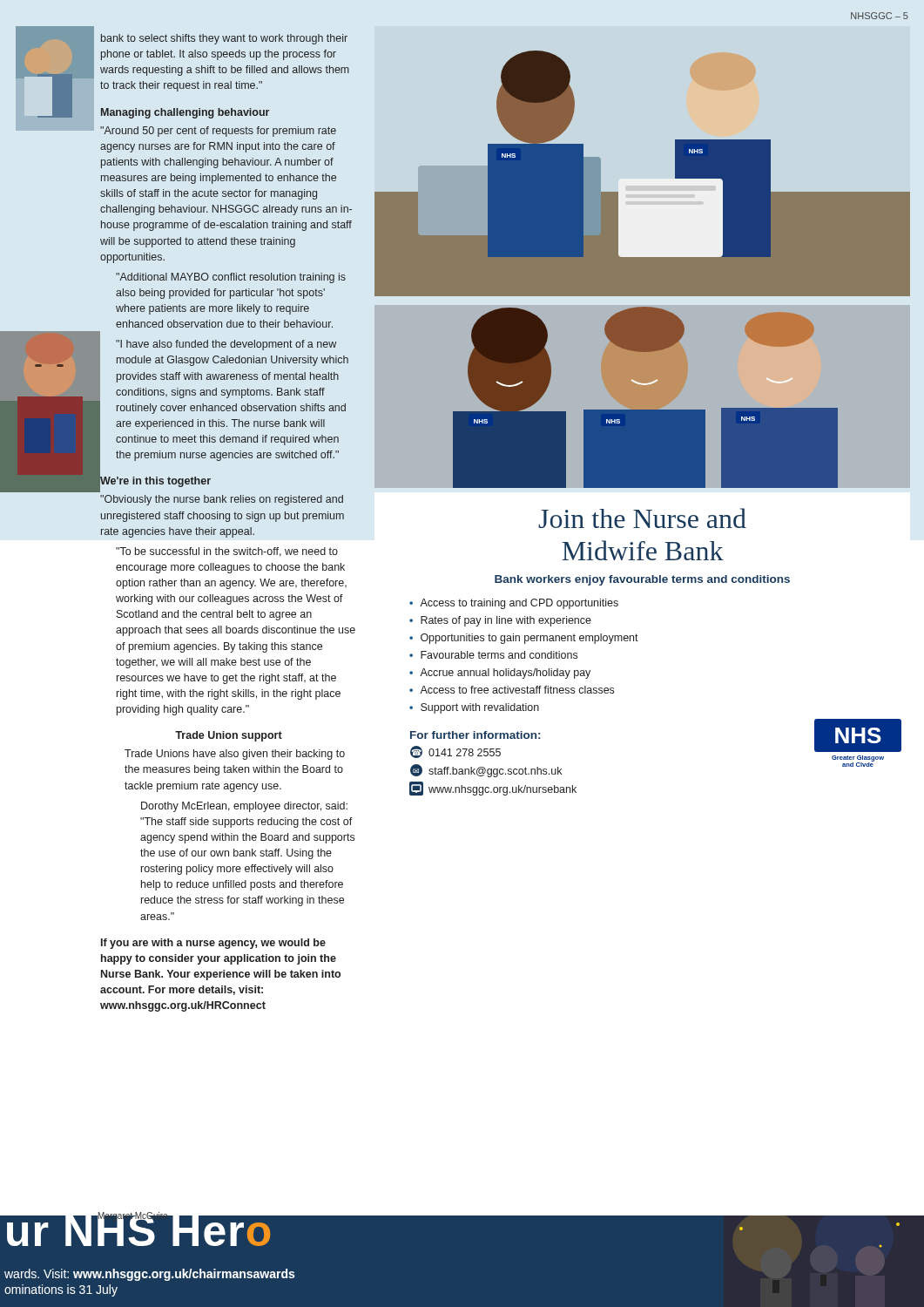The image size is (924, 1307).
Task: Find "Access to training and CPD opportunities" on this page
Action: coord(519,603)
